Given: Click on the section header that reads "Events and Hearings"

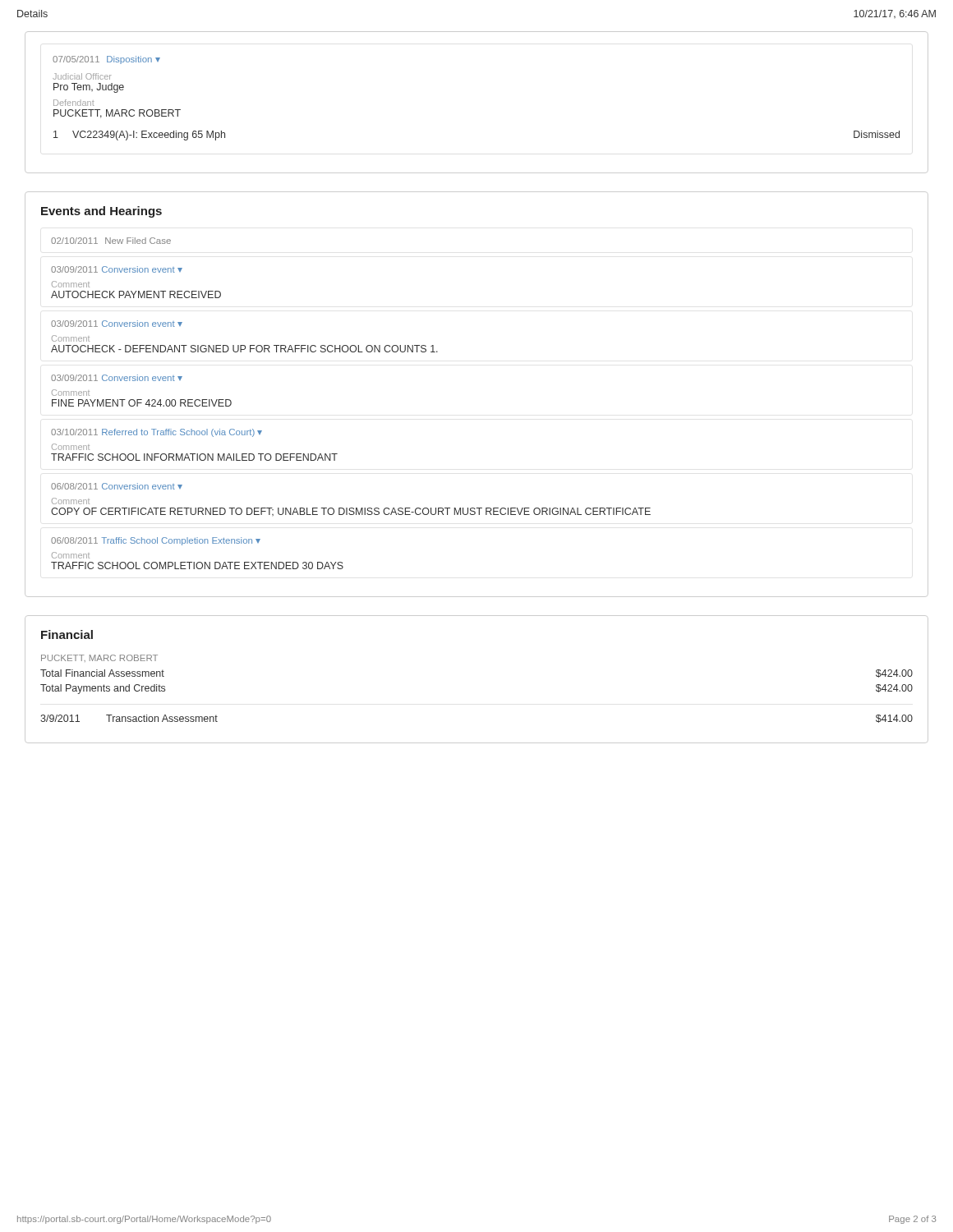Looking at the screenshot, I should (x=101, y=211).
